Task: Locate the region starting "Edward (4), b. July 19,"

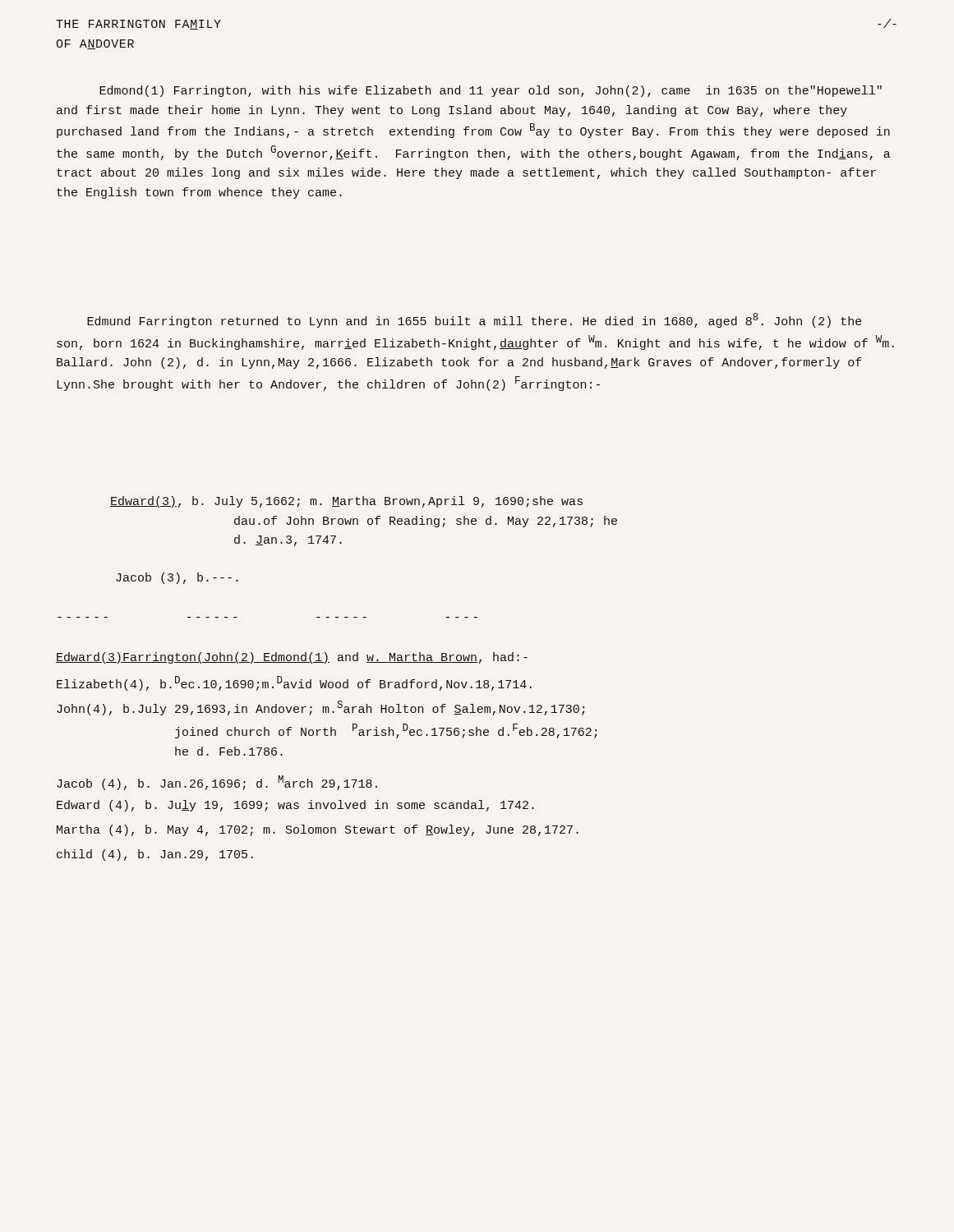Action: tap(296, 806)
